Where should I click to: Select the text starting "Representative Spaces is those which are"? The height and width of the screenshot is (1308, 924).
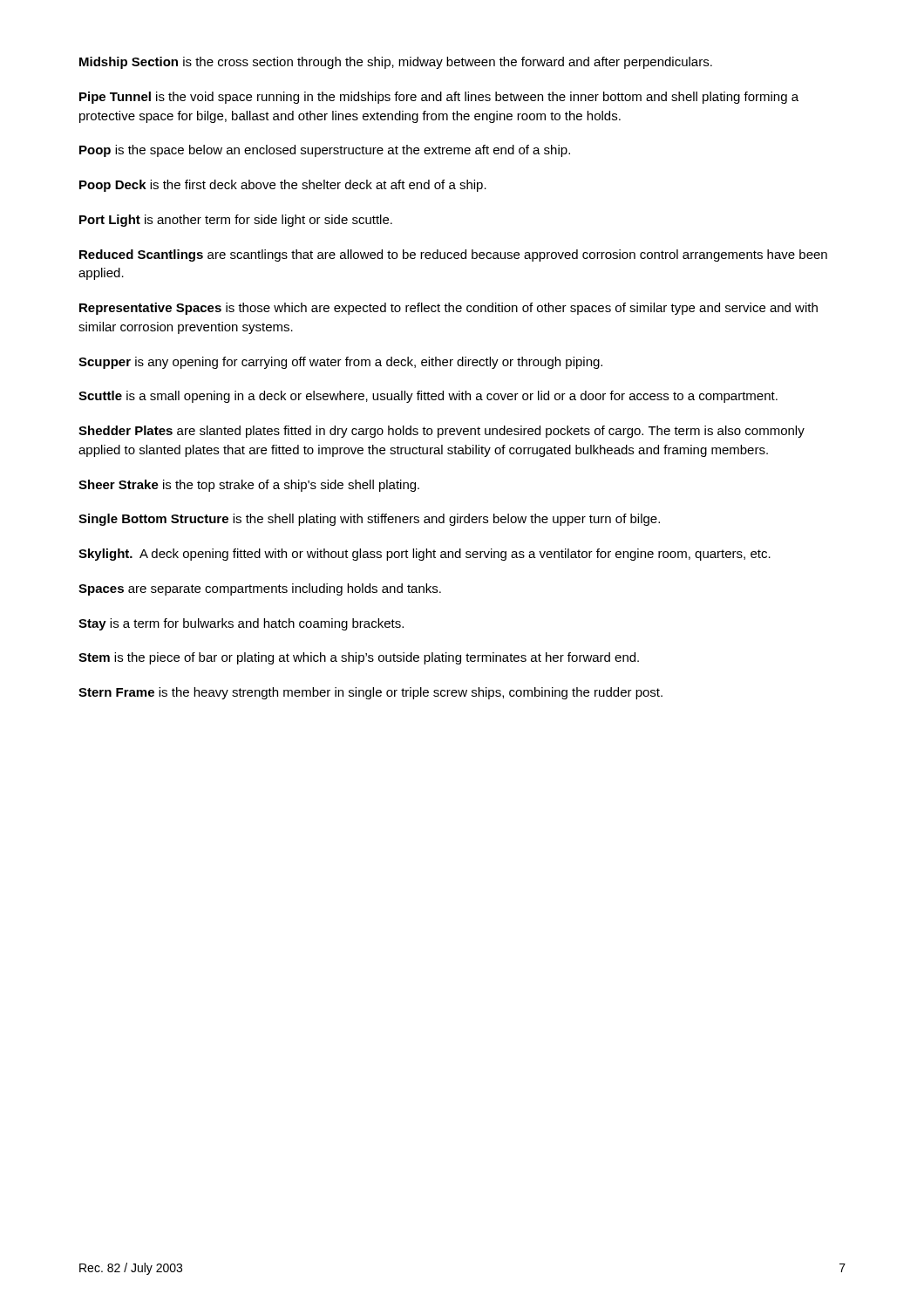448,317
